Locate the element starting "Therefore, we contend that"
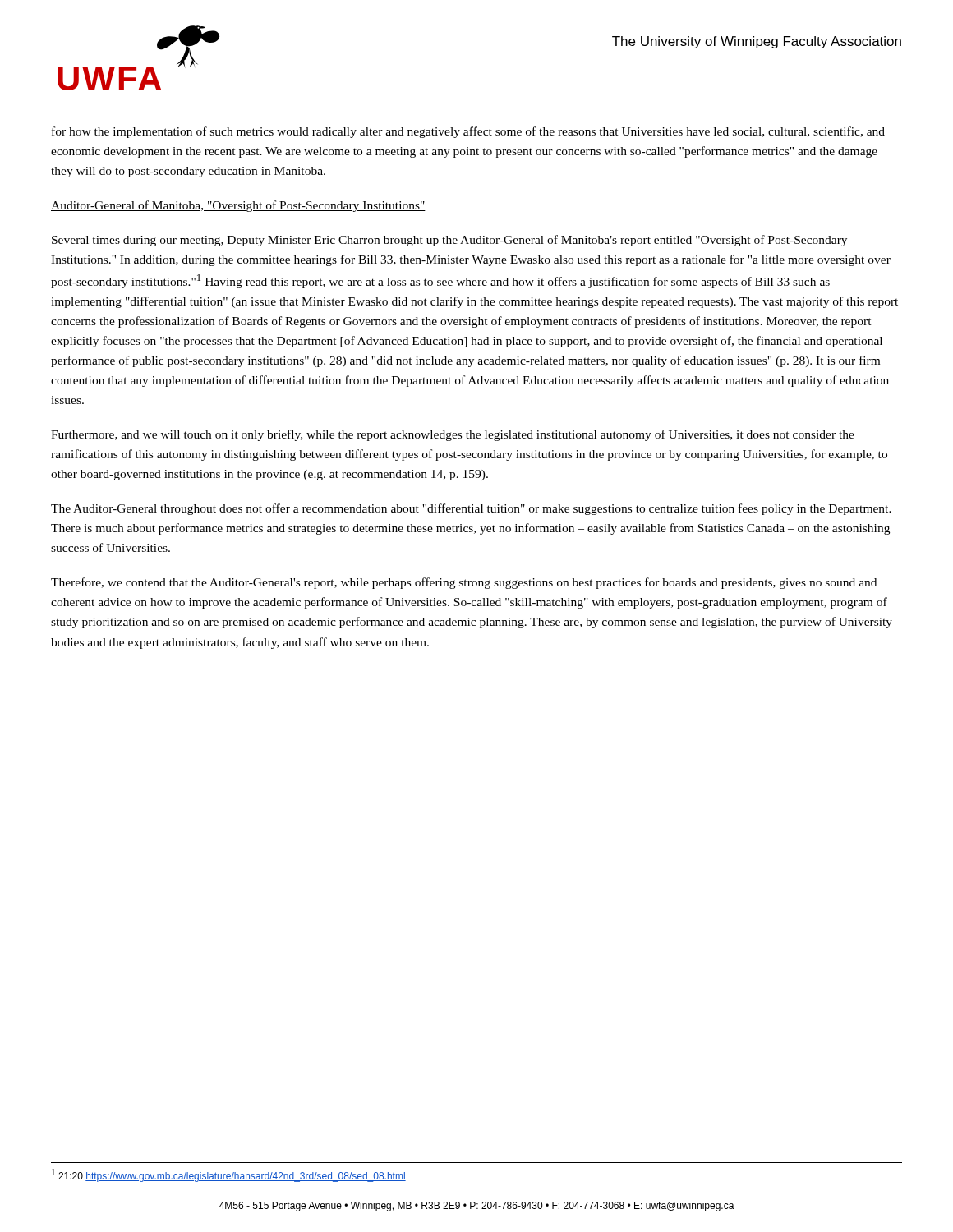 tap(472, 612)
